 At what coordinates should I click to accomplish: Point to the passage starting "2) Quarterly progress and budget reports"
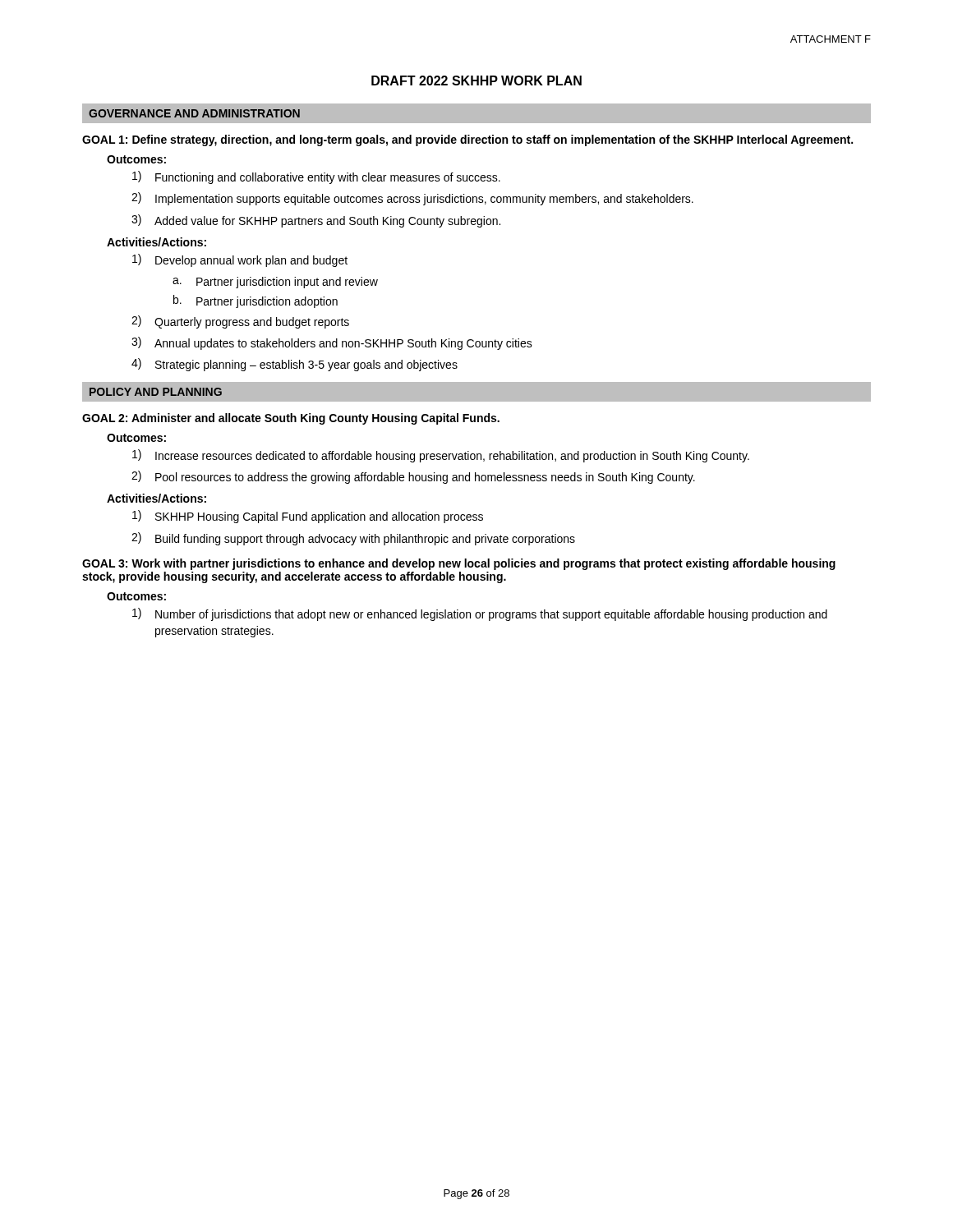pos(240,322)
